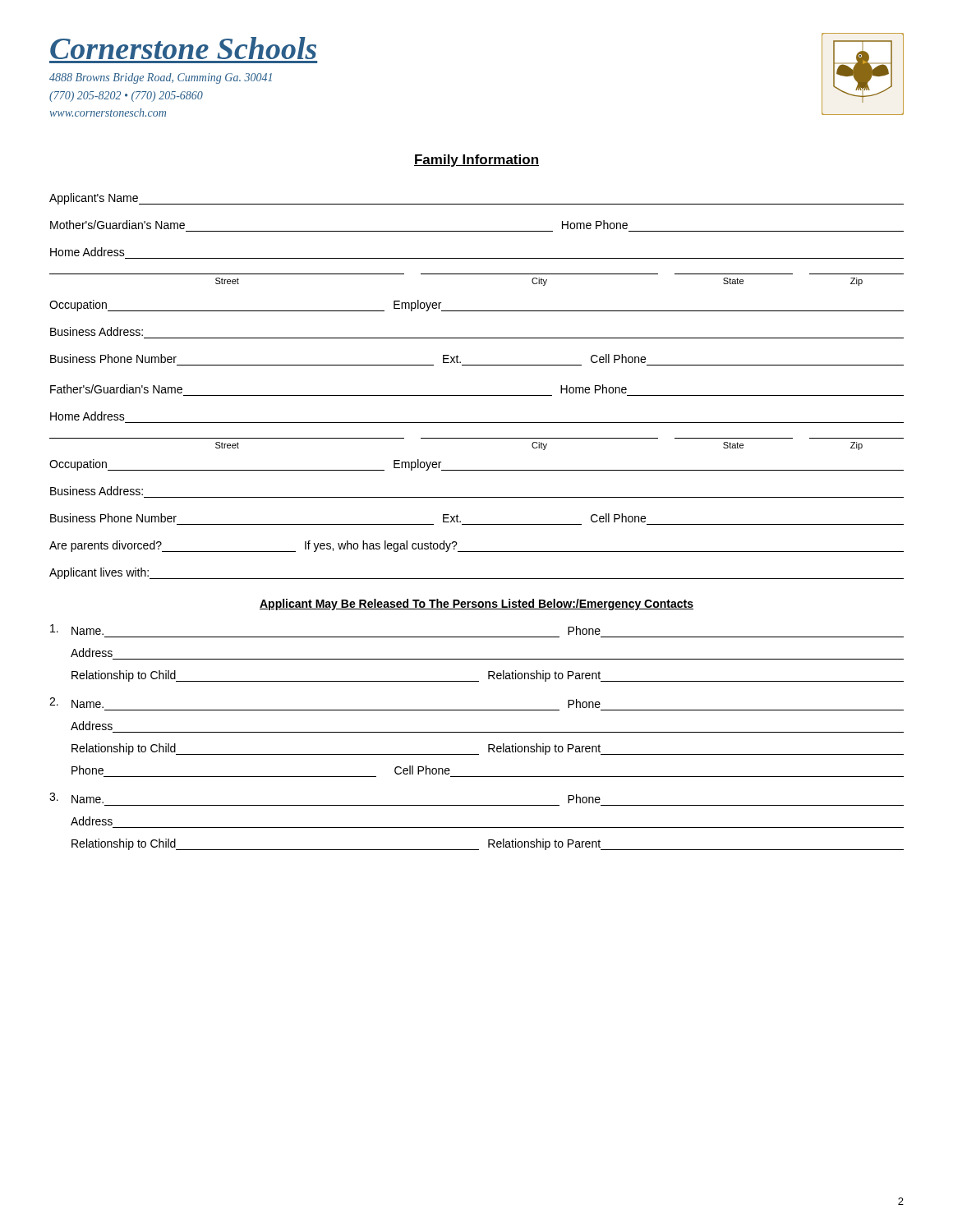
Task: Select the section header containing "Applicant May Be Released To The Persons"
Action: (476, 604)
